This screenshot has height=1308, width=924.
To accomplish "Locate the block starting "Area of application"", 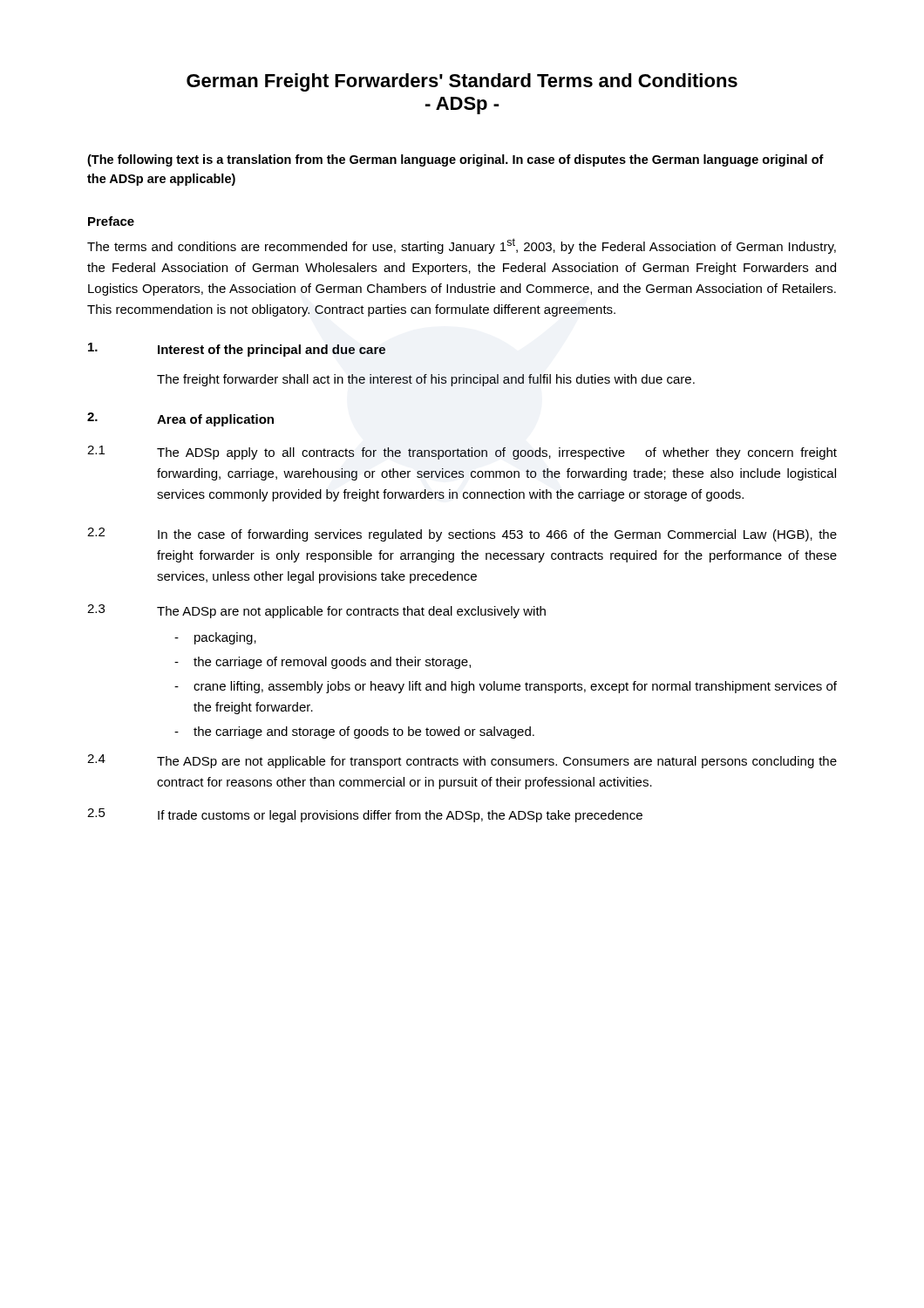I will click(216, 419).
